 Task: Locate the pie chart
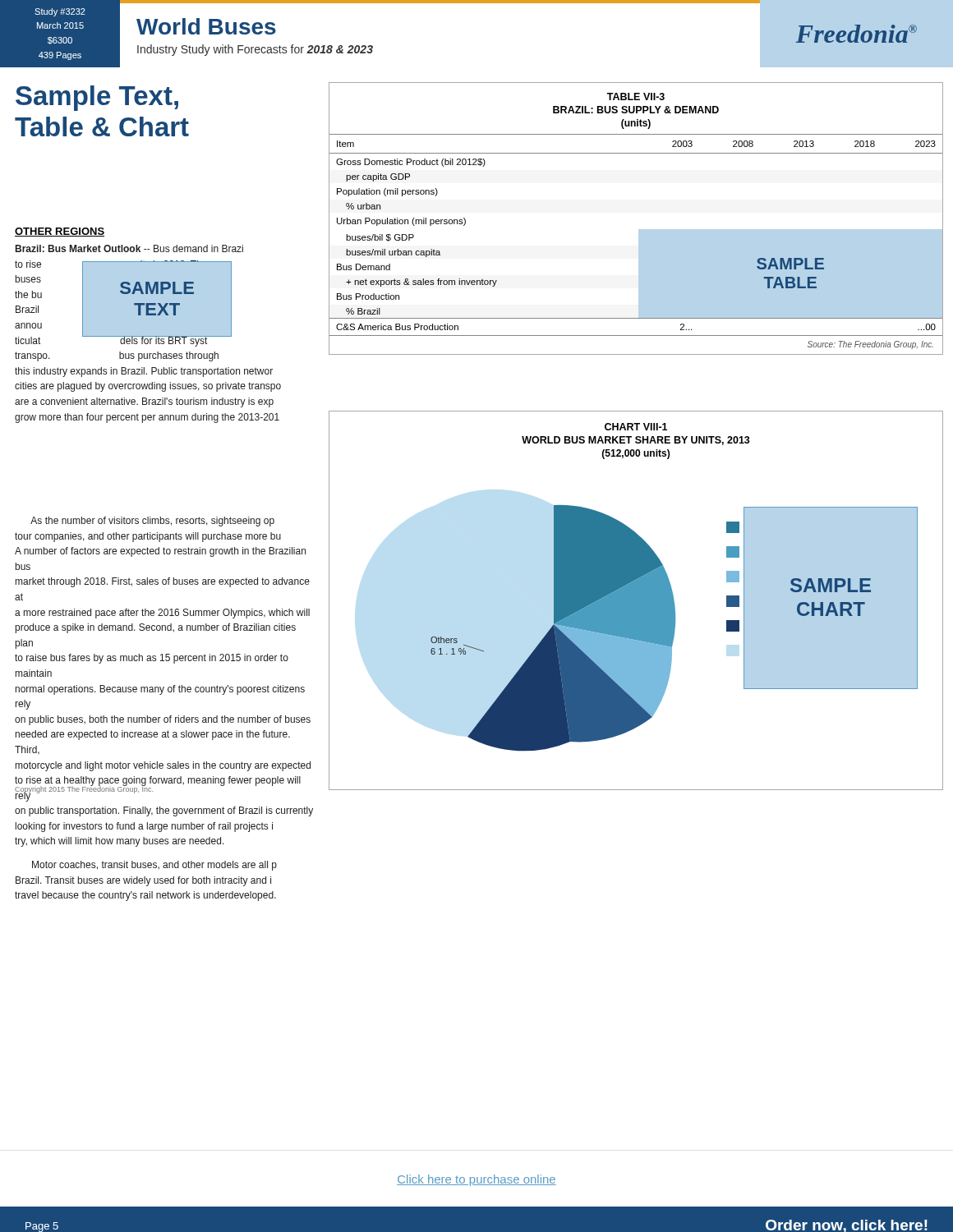pos(636,618)
